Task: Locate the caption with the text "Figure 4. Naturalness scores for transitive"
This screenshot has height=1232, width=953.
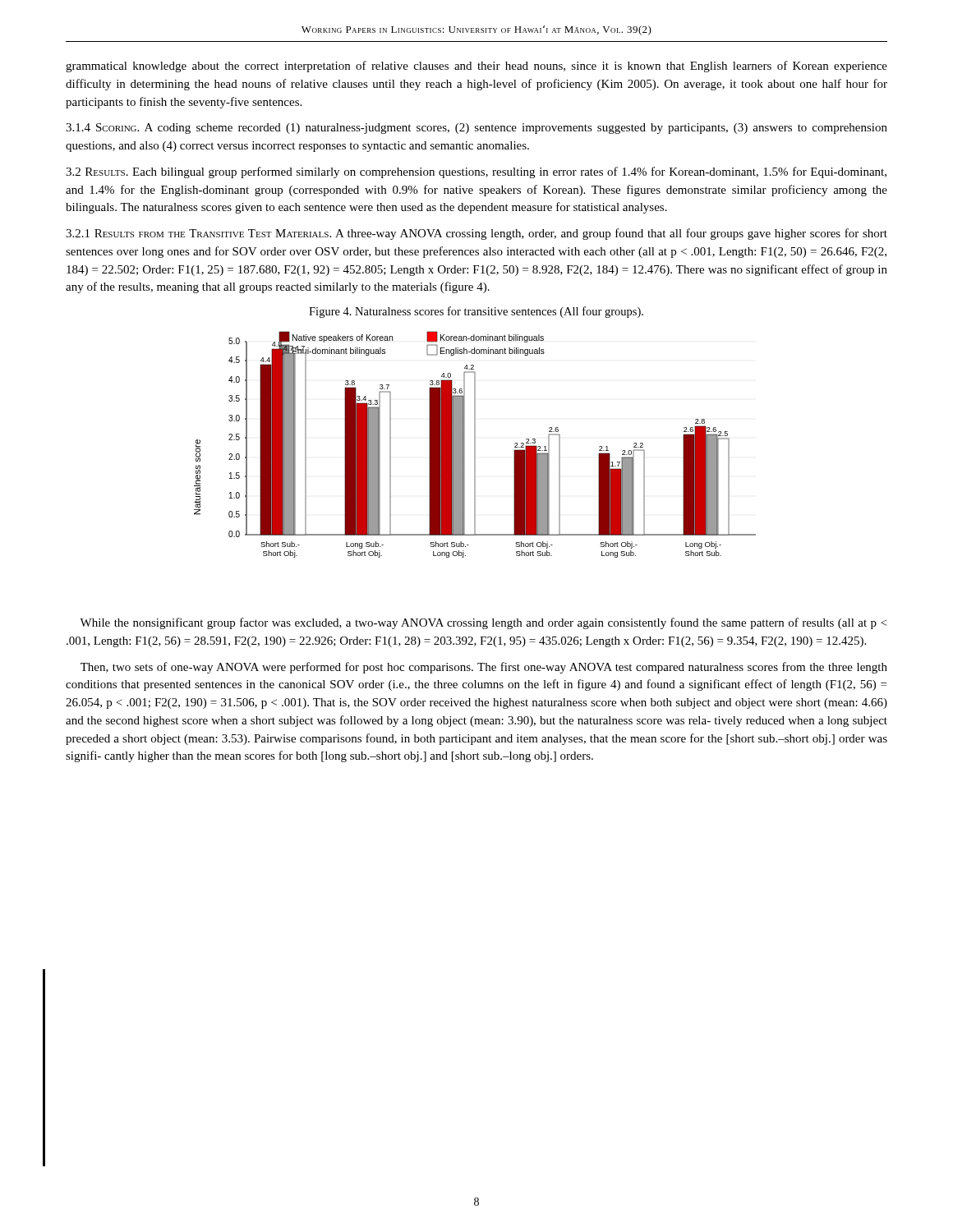Action: coord(476,311)
